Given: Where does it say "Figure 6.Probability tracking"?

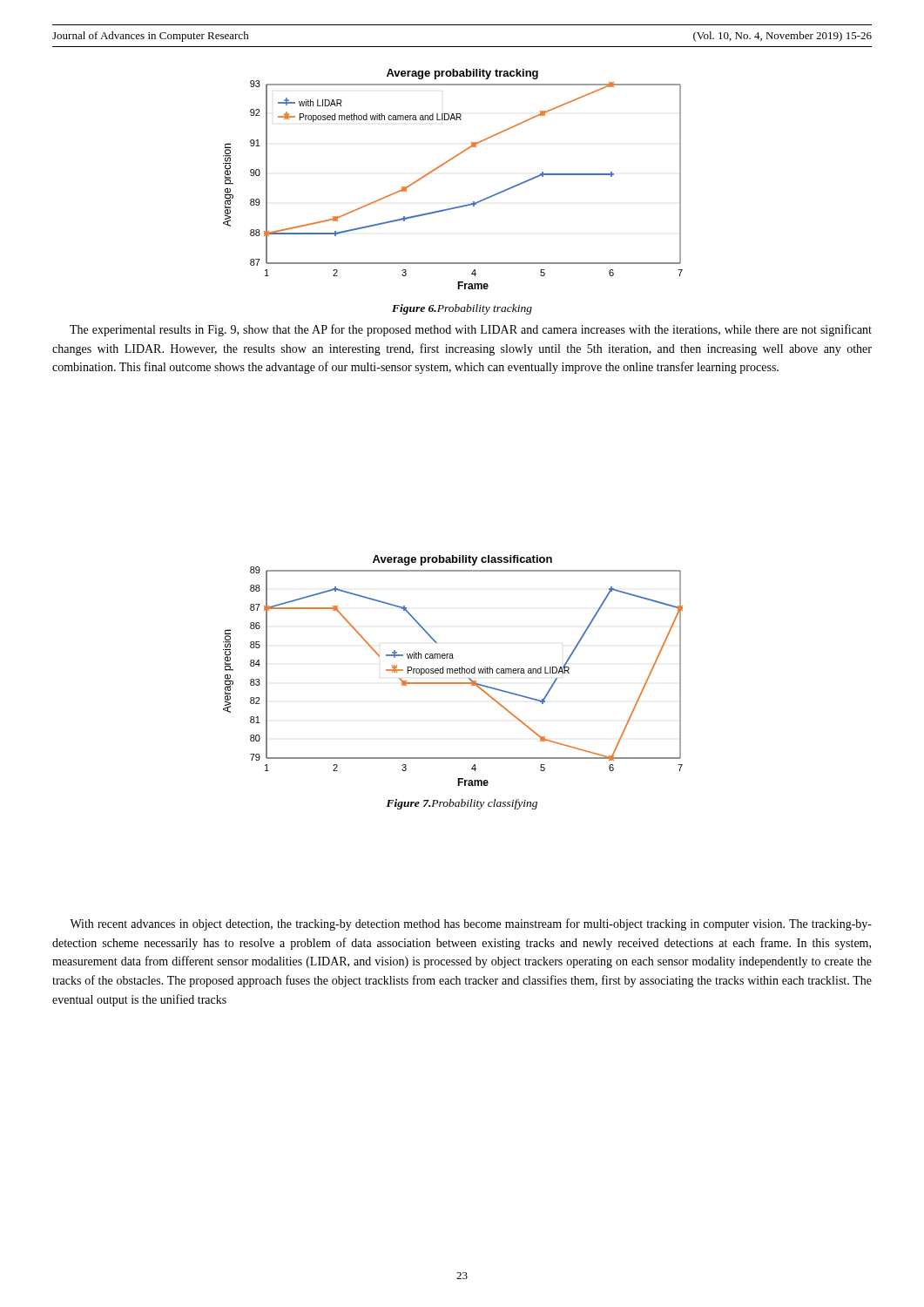Looking at the screenshot, I should [x=462, y=308].
